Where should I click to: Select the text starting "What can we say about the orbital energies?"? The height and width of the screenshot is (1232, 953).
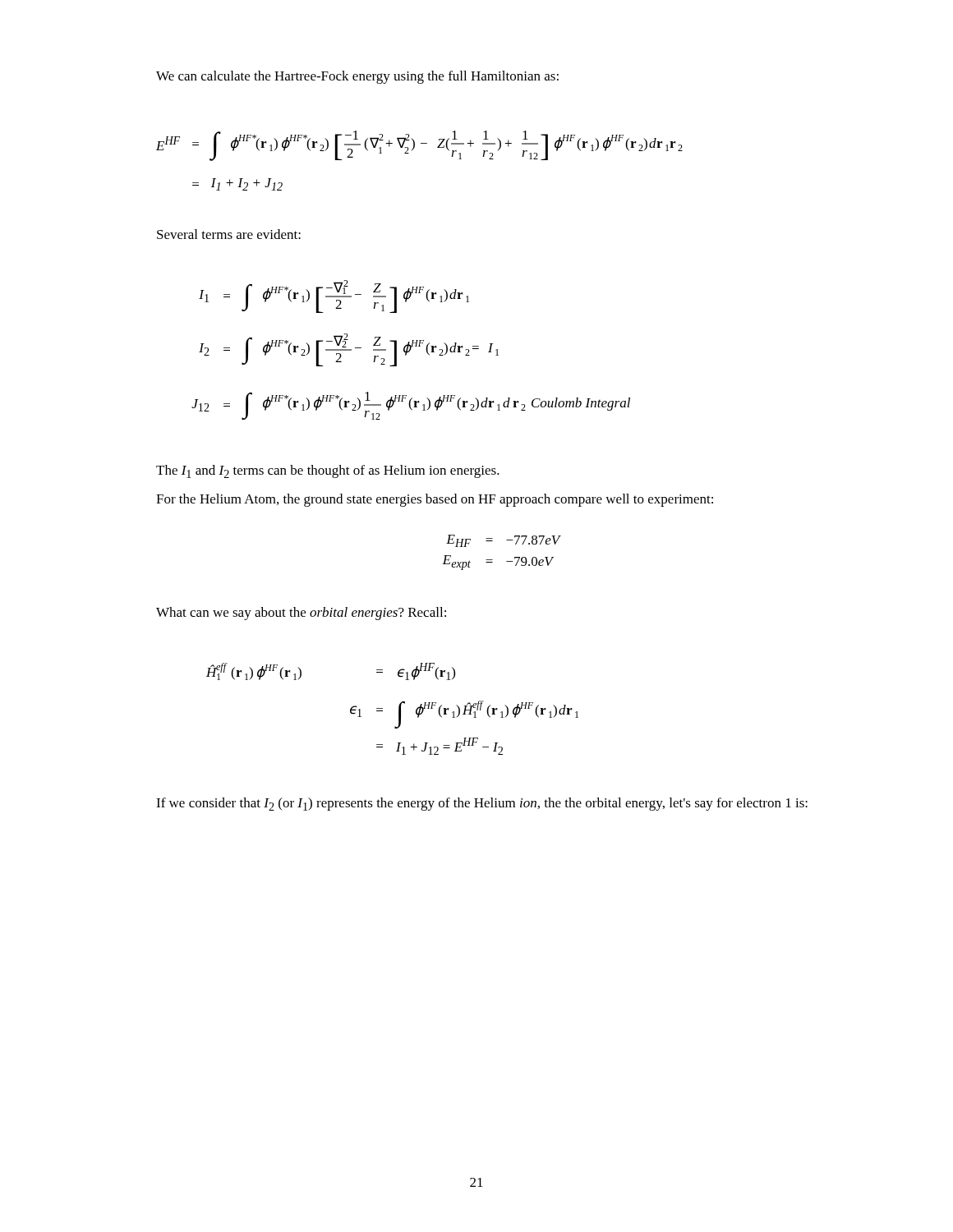302,612
